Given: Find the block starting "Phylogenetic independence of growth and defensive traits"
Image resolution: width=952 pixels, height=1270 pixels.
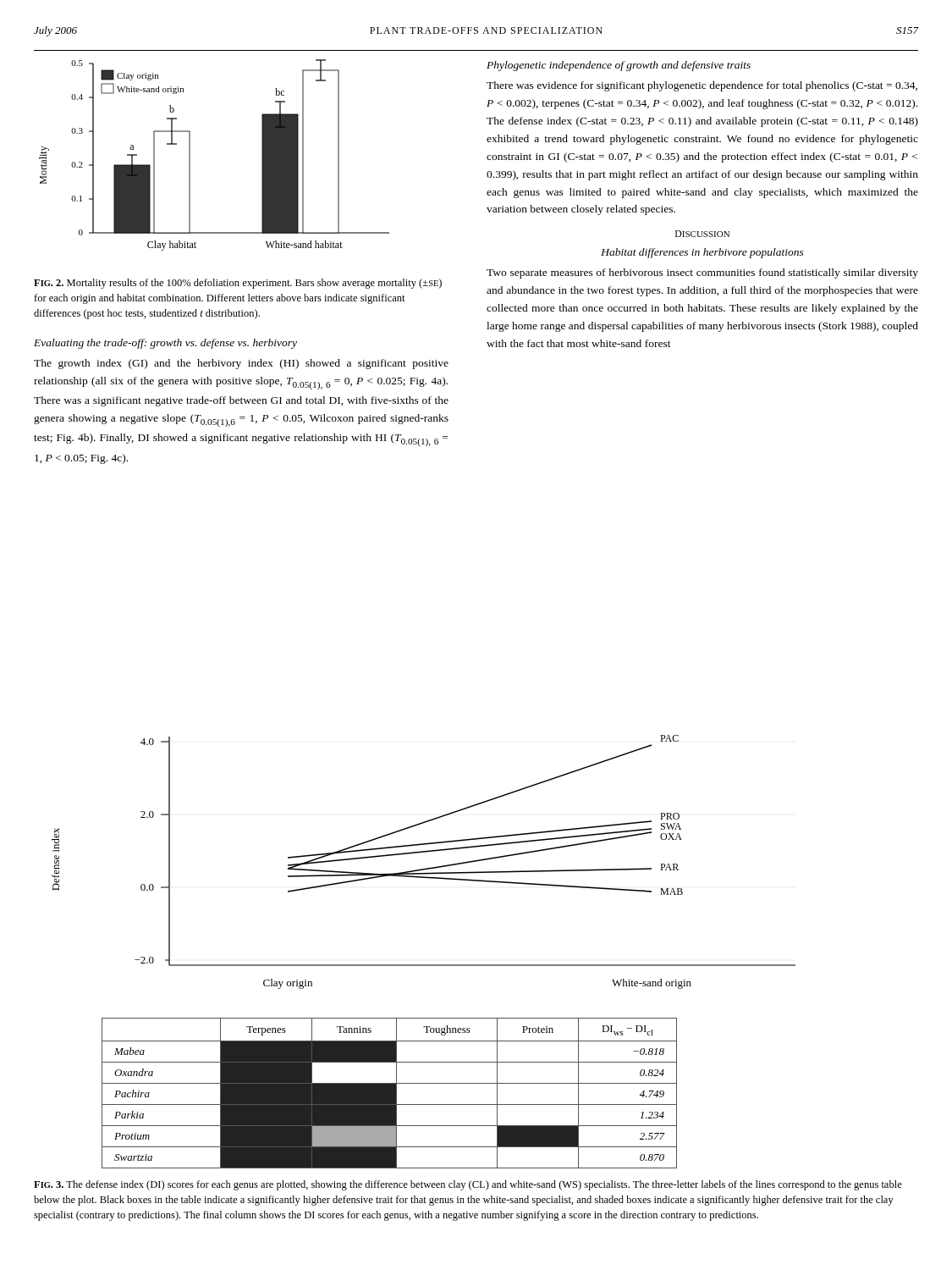Looking at the screenshot, I should pos(619,65).
